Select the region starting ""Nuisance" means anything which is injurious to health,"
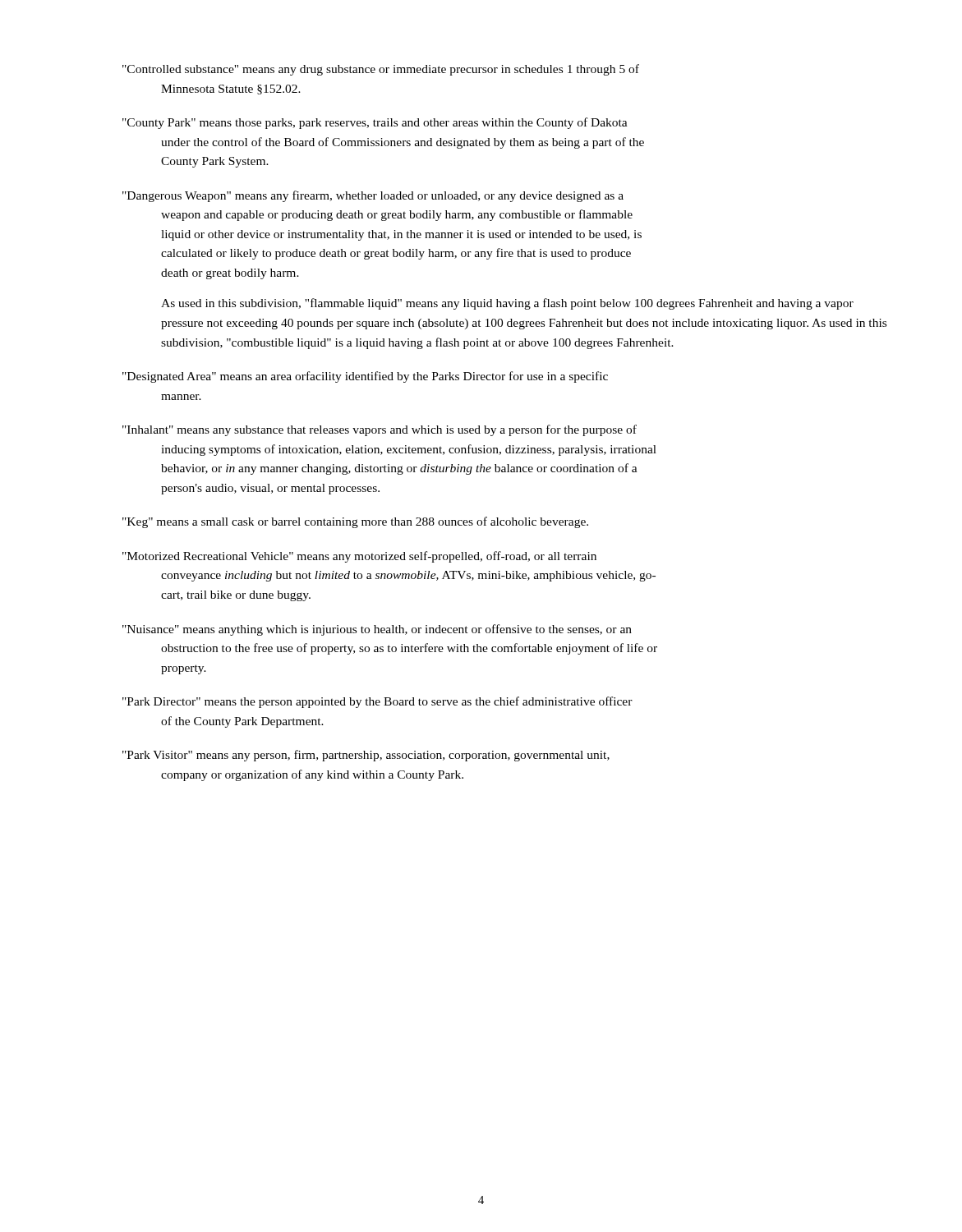Screen dimensions: 1232x962 (505, 648)
